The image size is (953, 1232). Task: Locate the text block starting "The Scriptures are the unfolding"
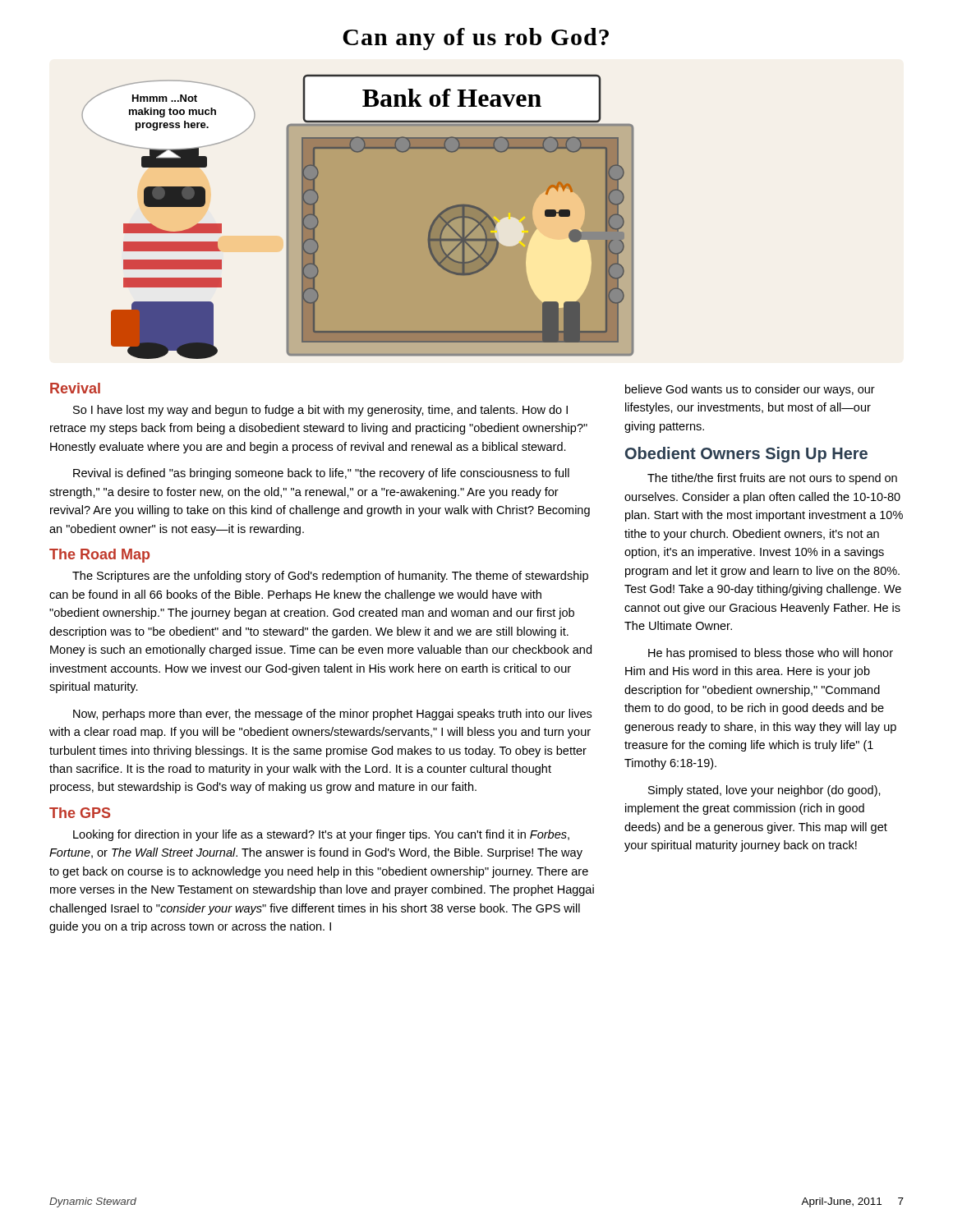(x=322, y=682)
